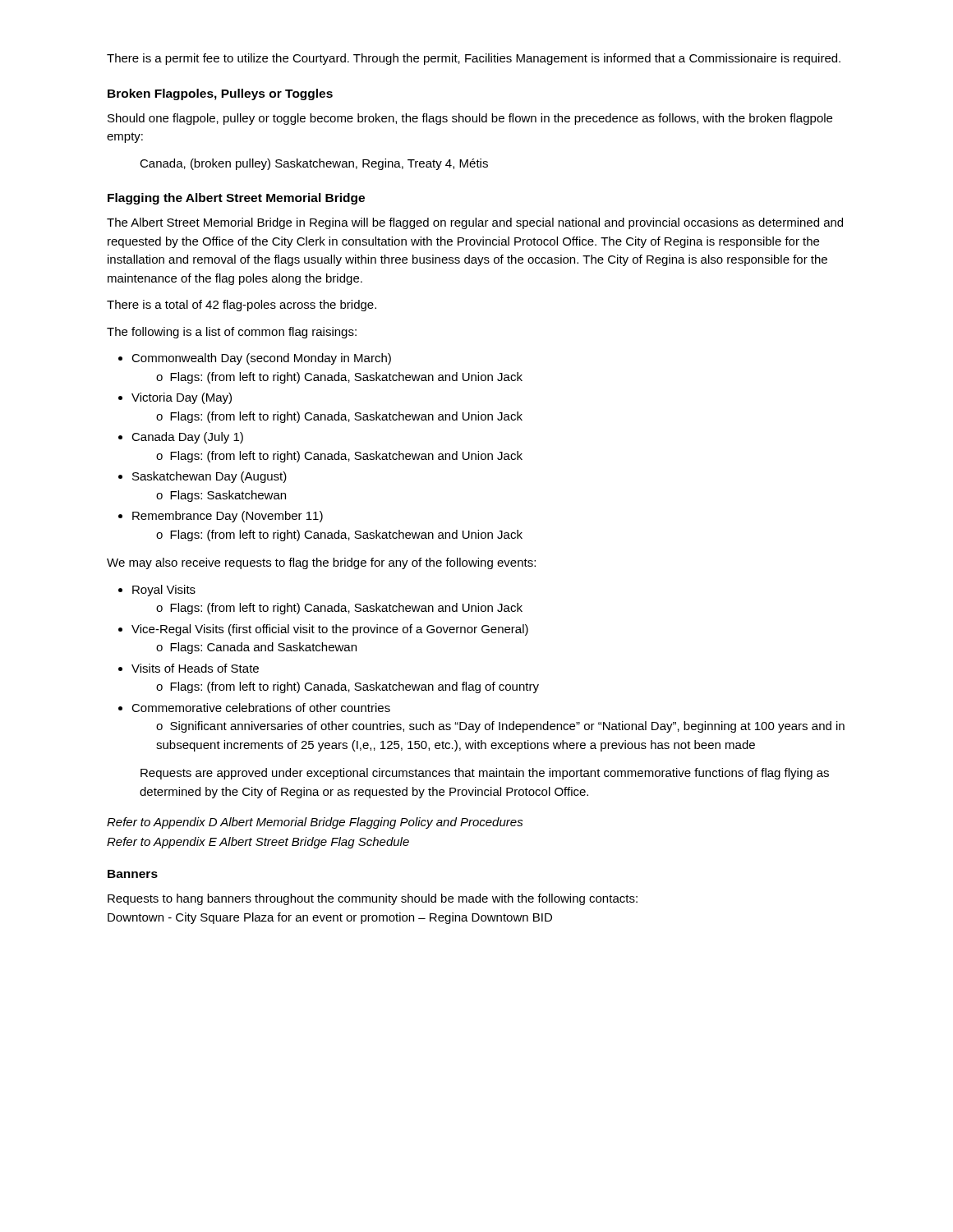This screenshot has width=953, height=1232.
Task: Locate the text block containing "Requests to hang banners throughout"
Action: [373, 907]
